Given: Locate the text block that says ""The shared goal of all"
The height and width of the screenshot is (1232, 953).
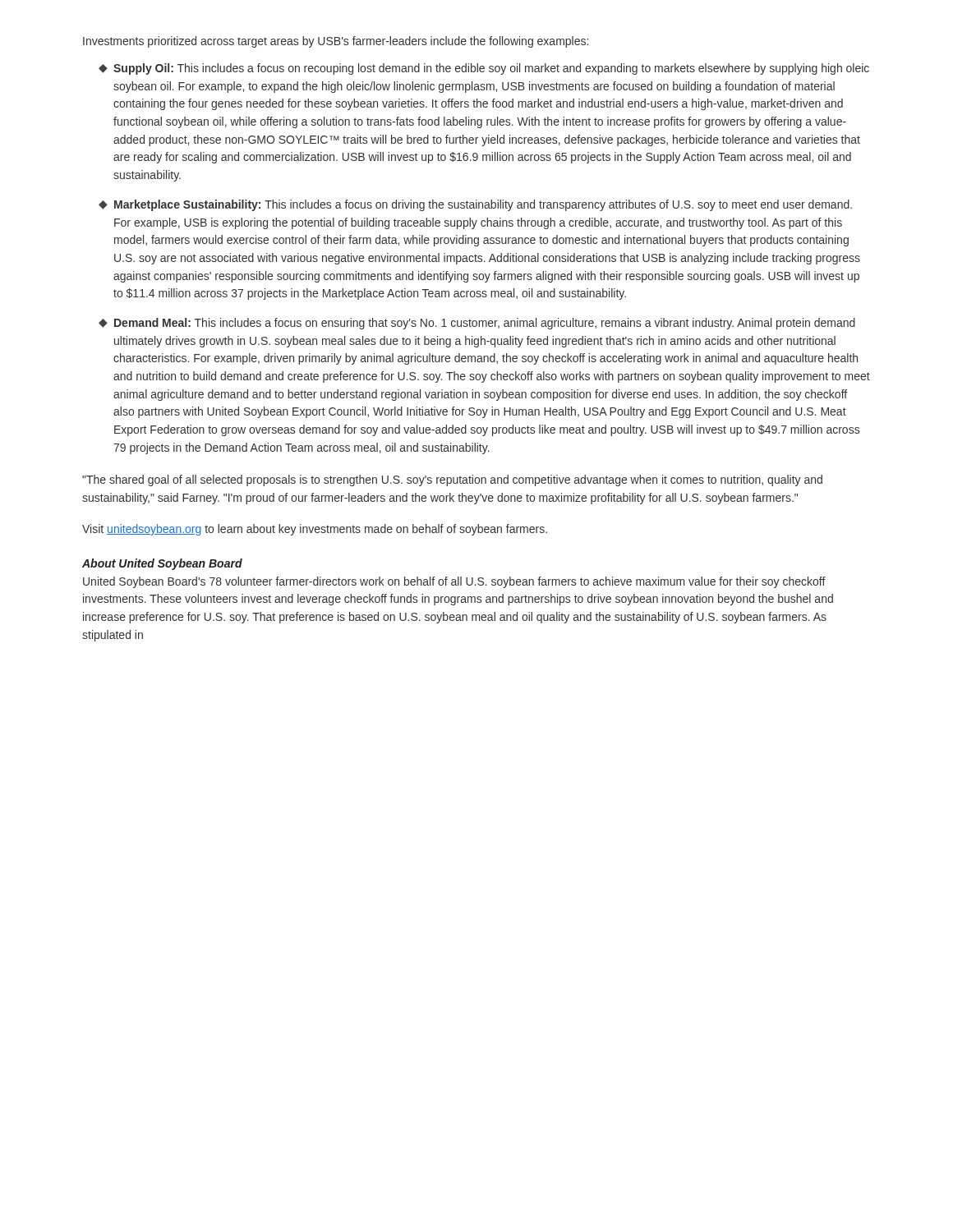Looking at the screenshot, I should (453, 489).
